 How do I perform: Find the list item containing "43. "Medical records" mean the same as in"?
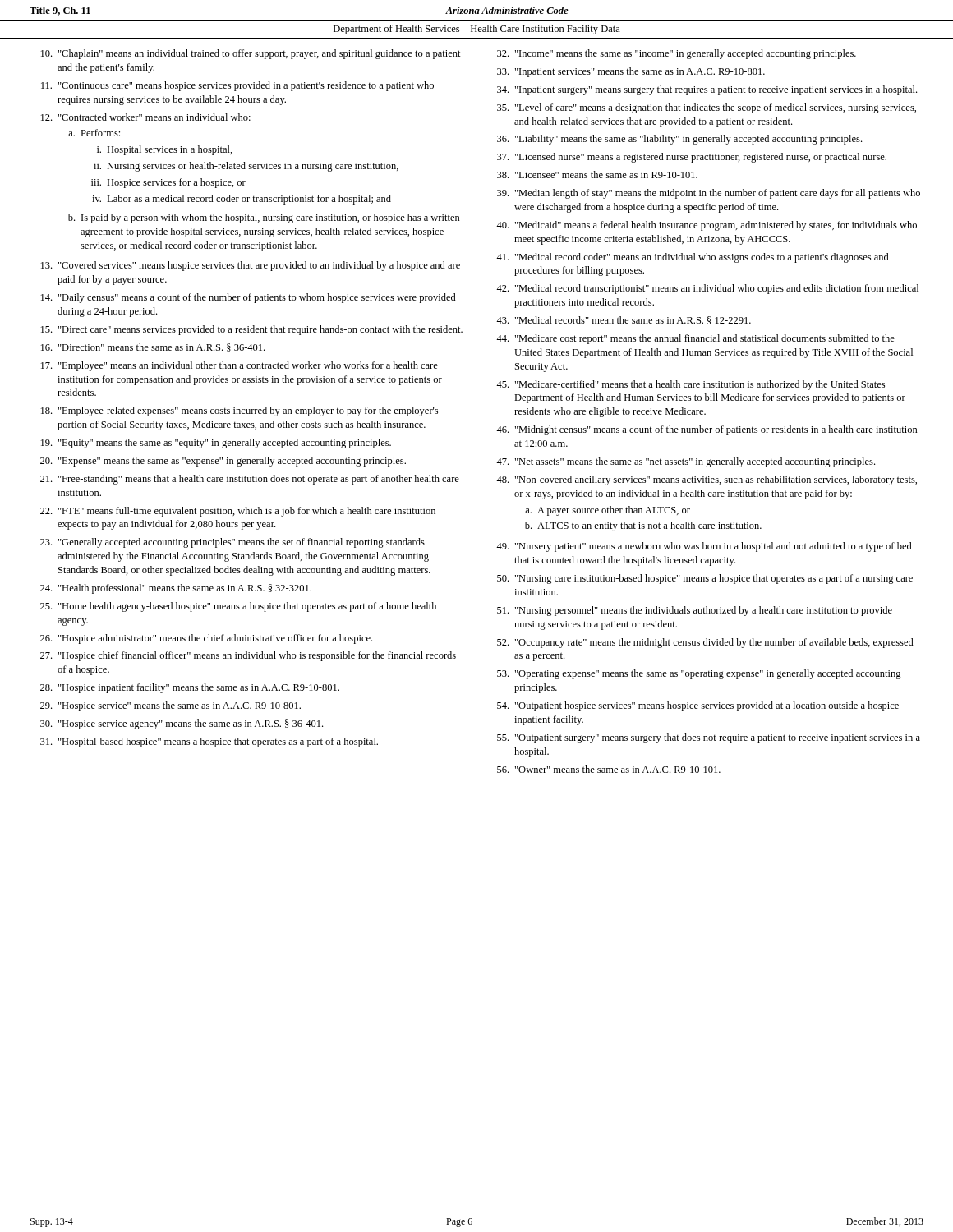pyautogui.click(x=705, y=321)
